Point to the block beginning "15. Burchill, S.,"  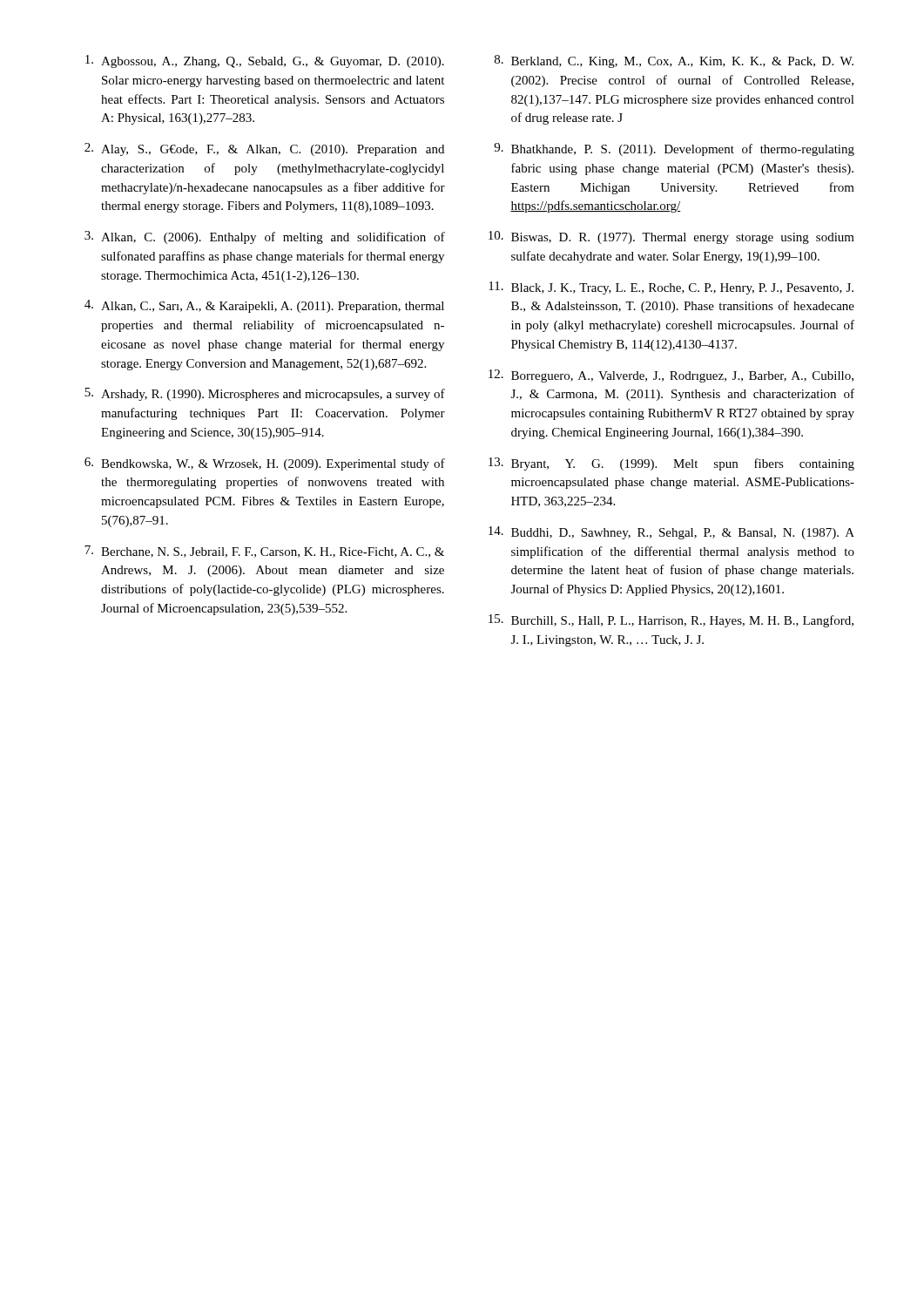[667, 630]
